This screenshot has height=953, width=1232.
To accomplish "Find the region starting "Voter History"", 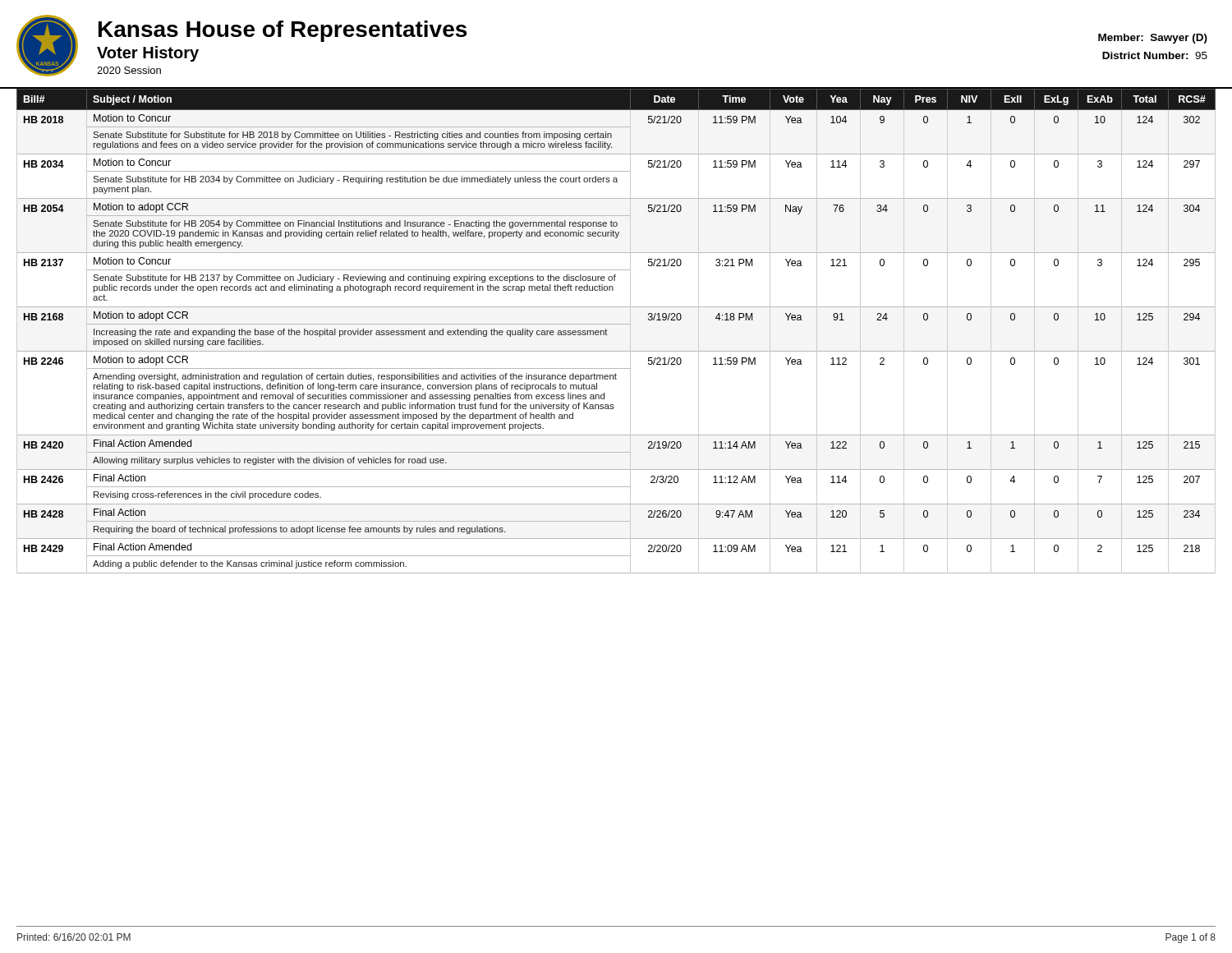I will [x=148, y=53].
